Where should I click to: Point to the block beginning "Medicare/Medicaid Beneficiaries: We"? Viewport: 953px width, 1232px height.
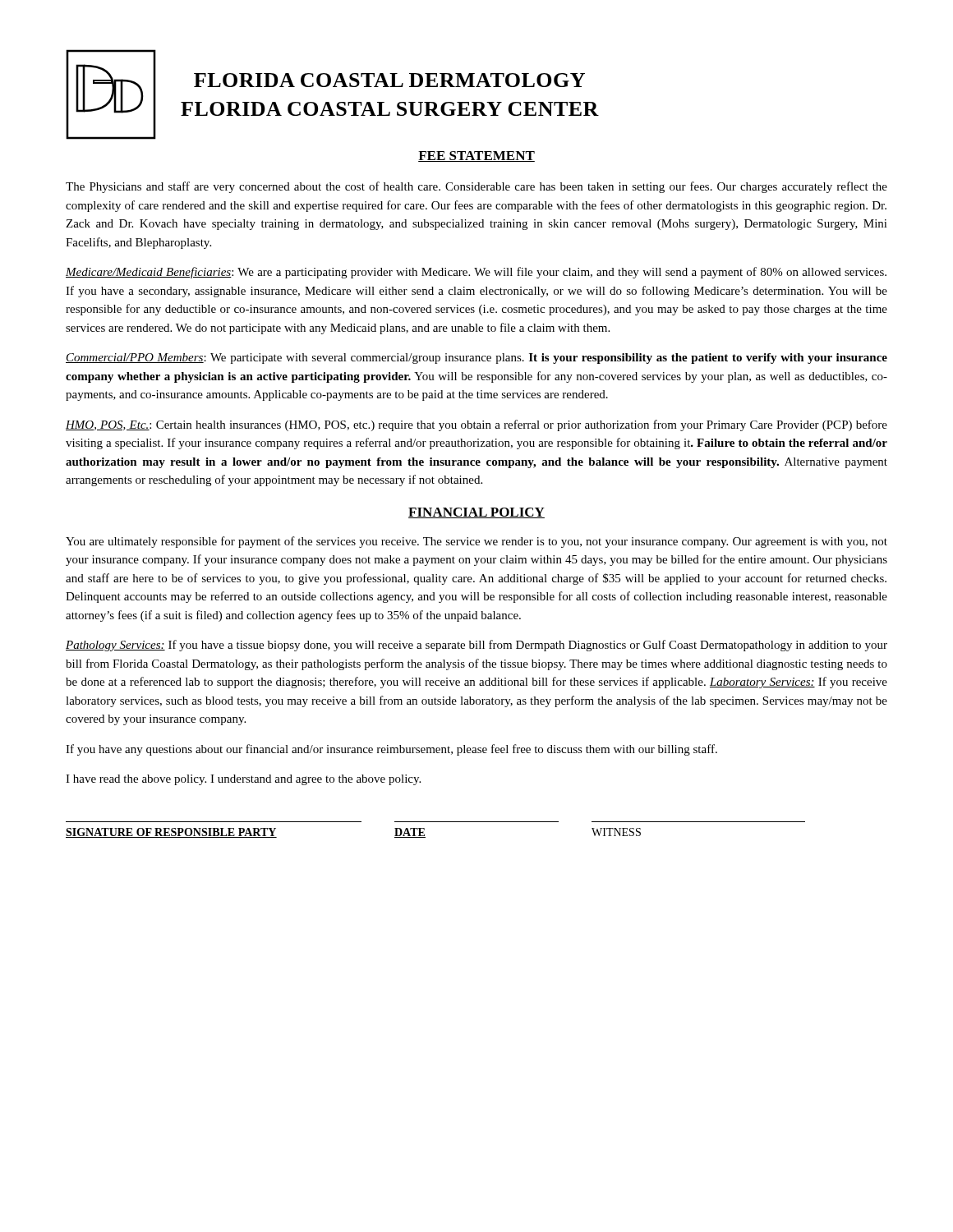click(476, 300)
